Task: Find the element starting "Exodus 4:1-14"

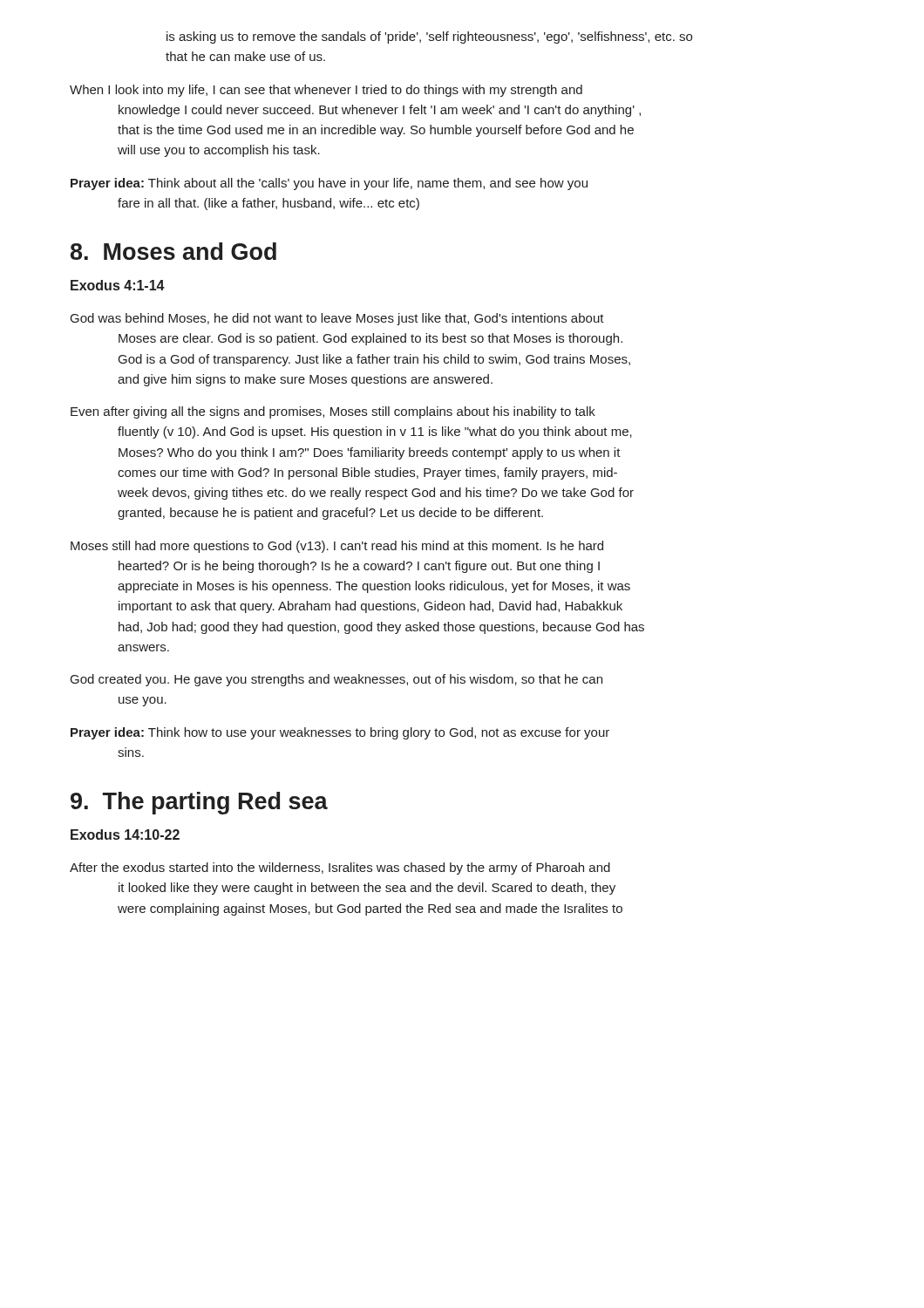Action: [x=118, y=285]
